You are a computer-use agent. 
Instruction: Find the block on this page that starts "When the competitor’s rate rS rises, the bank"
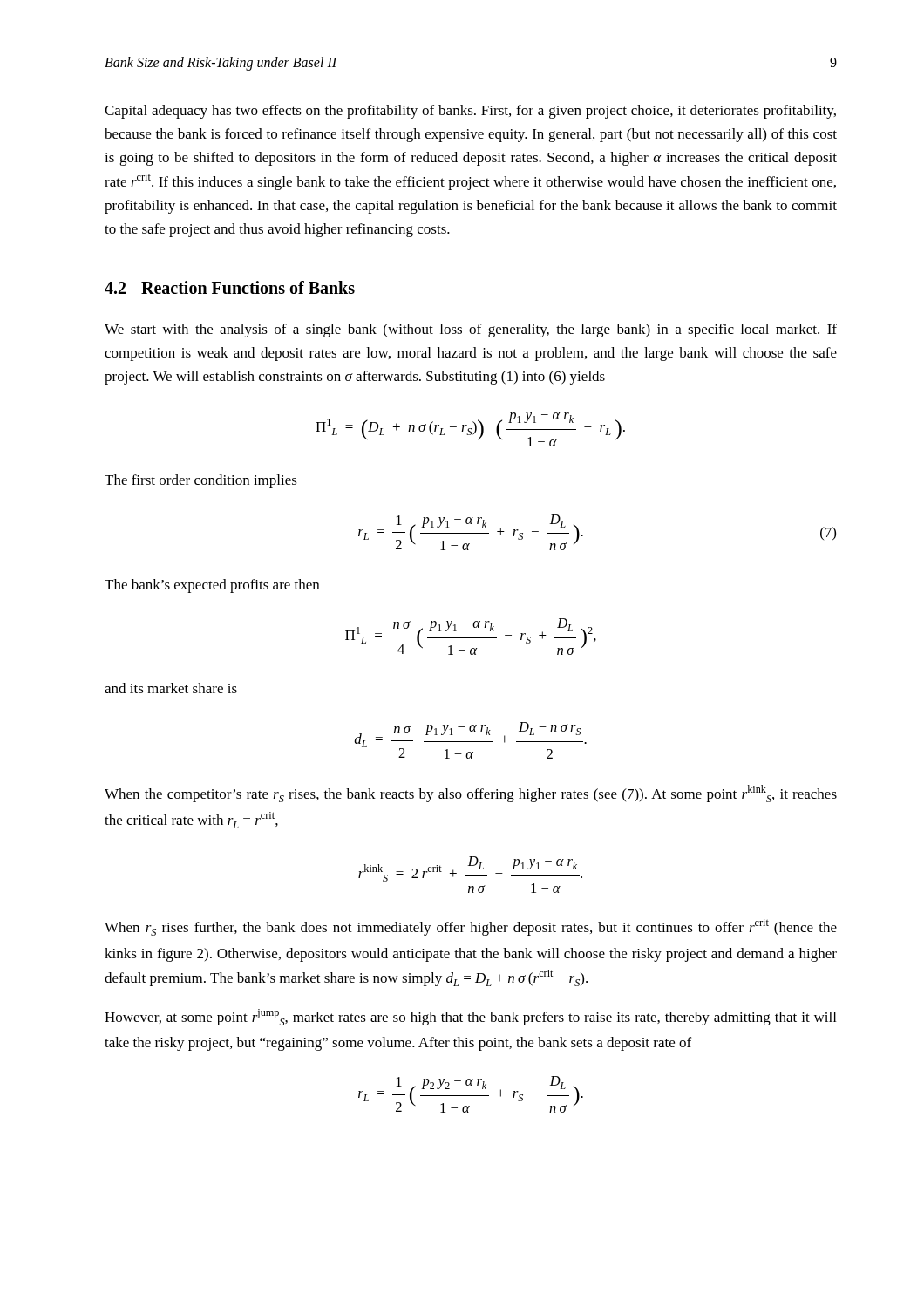(471, 807)
